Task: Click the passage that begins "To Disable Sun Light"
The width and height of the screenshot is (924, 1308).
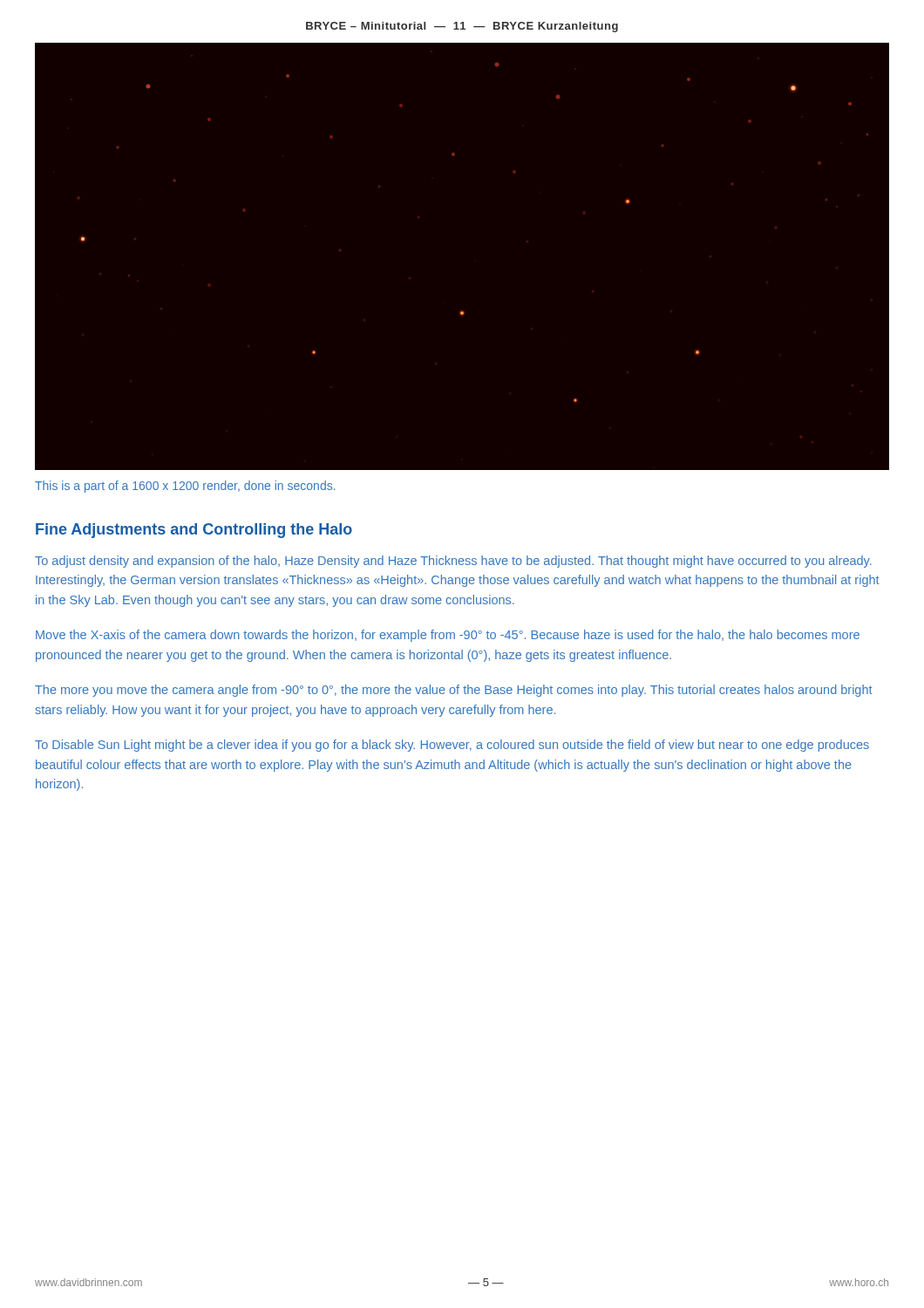Action: click(x=452, y=765)
